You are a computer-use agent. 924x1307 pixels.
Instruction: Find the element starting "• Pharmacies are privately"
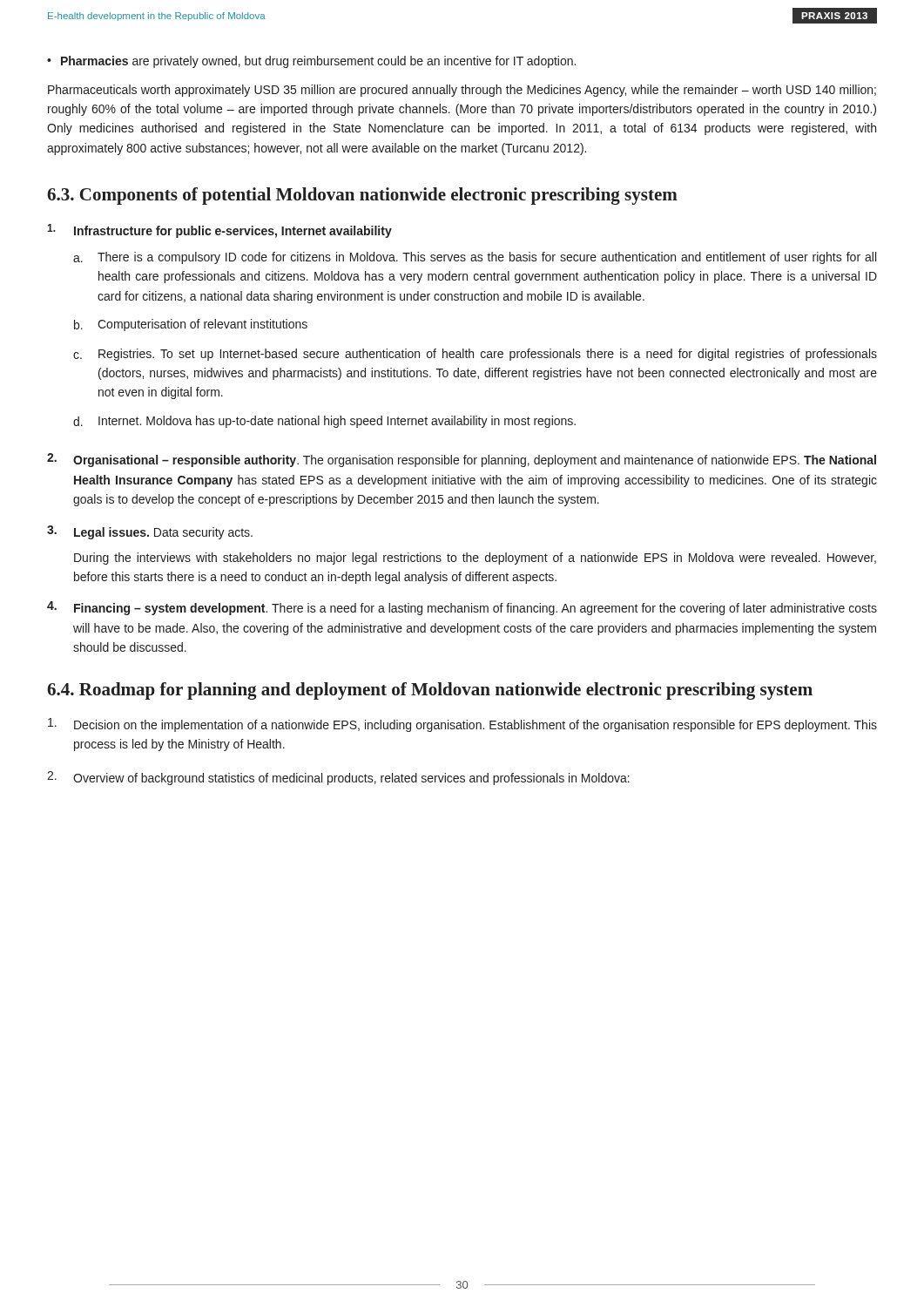click(x=312, y=62)
